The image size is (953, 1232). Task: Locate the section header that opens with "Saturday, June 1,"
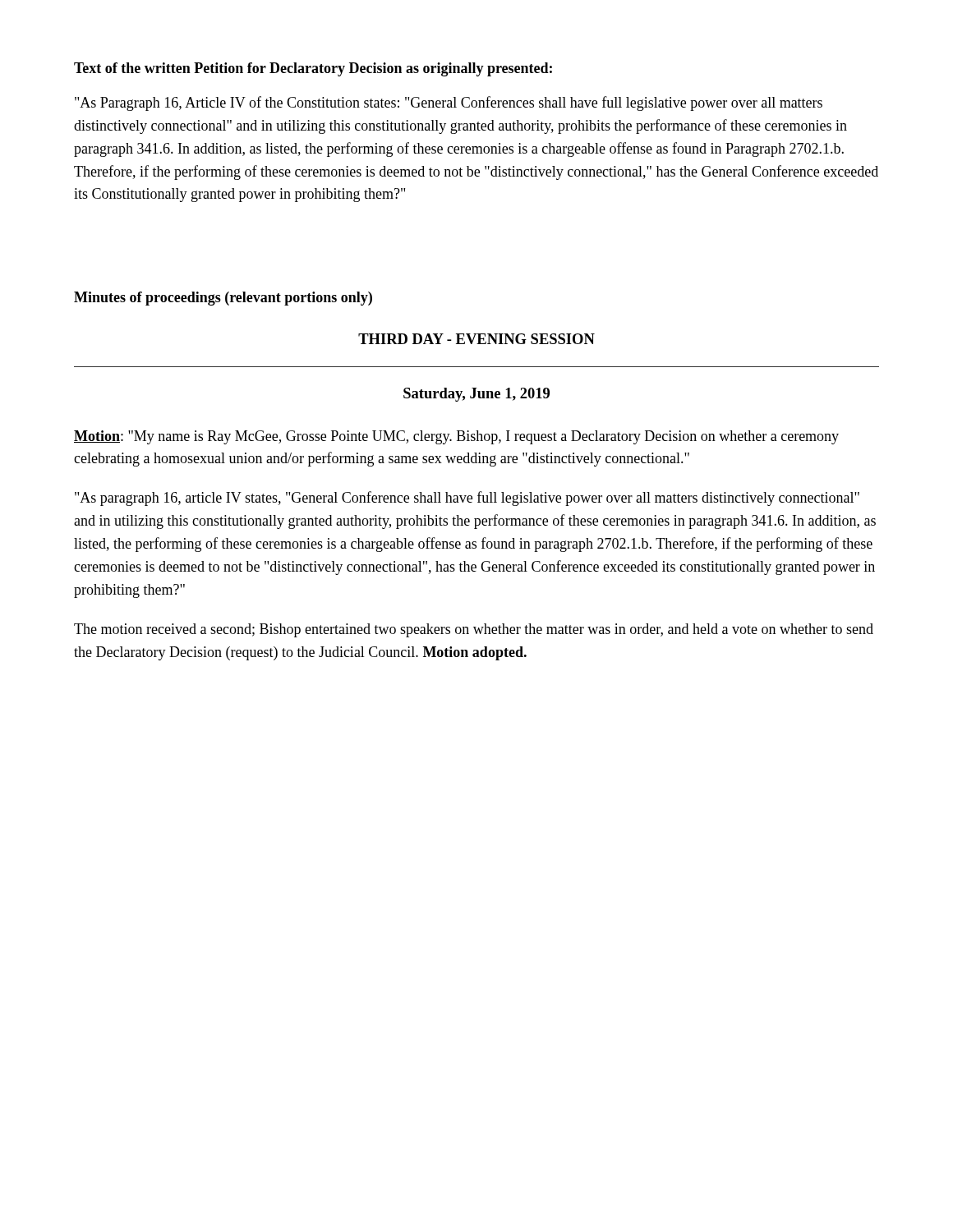coord(476,393)
